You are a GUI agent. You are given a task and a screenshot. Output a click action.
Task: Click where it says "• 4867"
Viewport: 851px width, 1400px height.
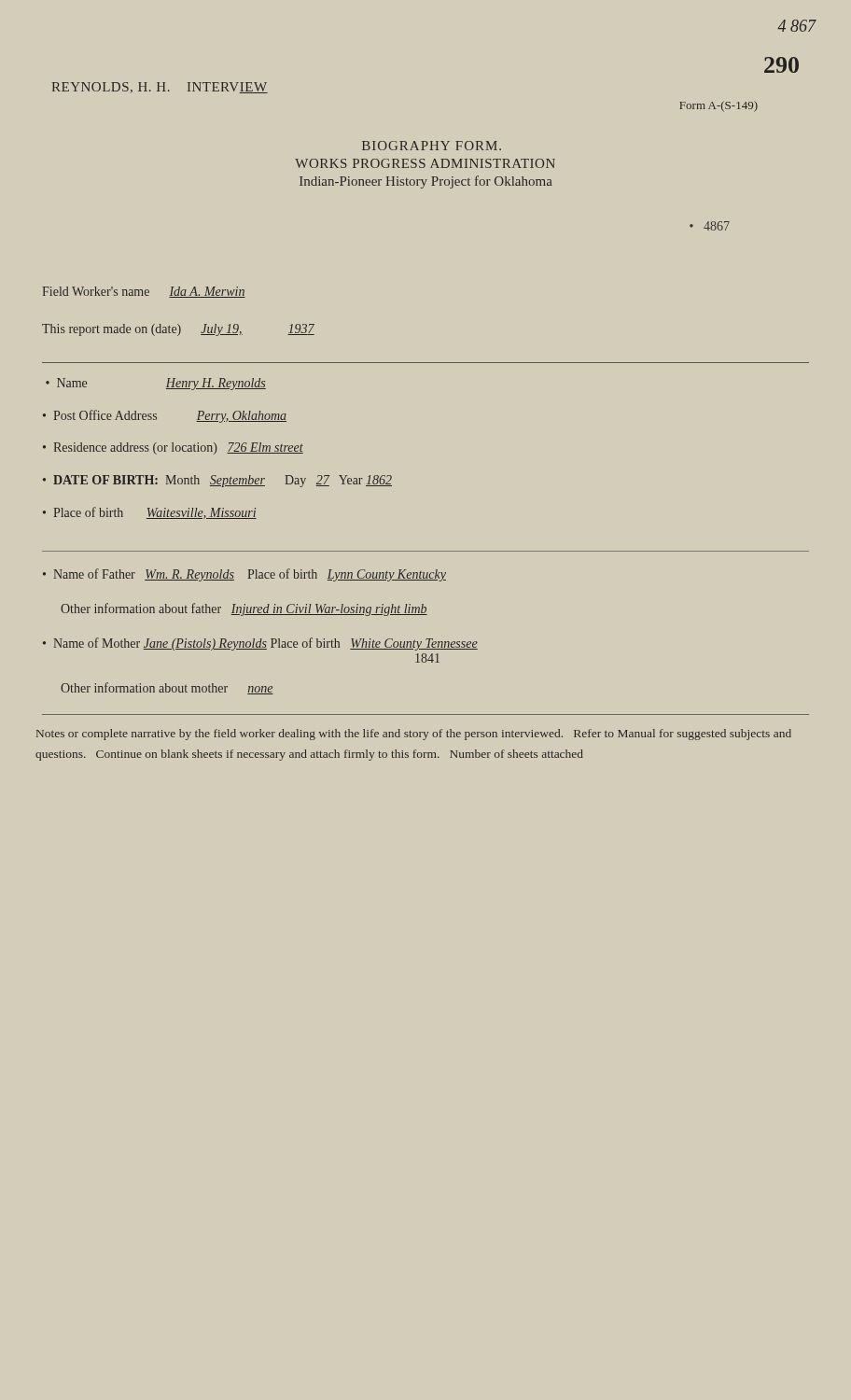[709, 226]
